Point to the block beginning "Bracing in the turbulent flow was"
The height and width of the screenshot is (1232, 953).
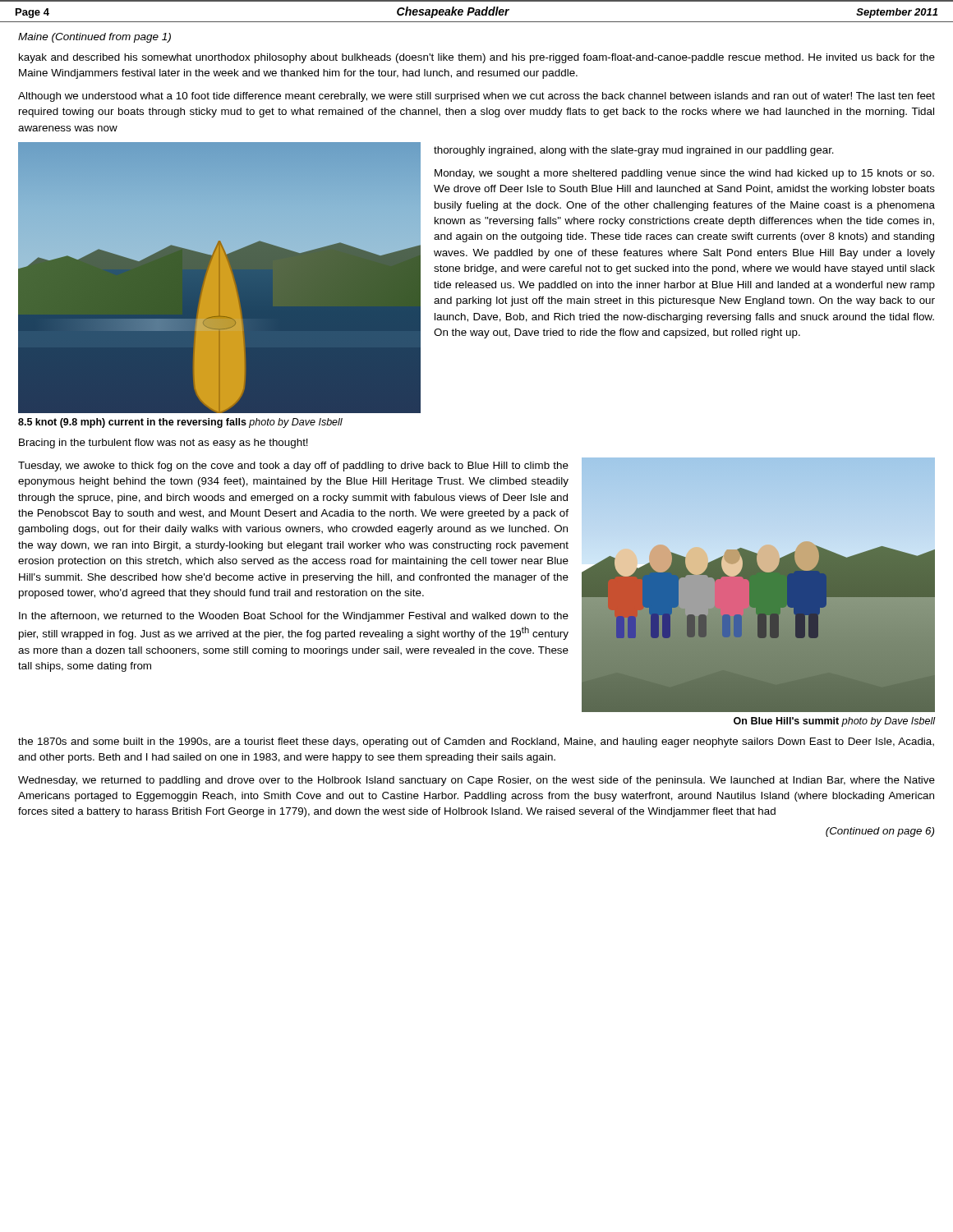(x=163, y=442)
